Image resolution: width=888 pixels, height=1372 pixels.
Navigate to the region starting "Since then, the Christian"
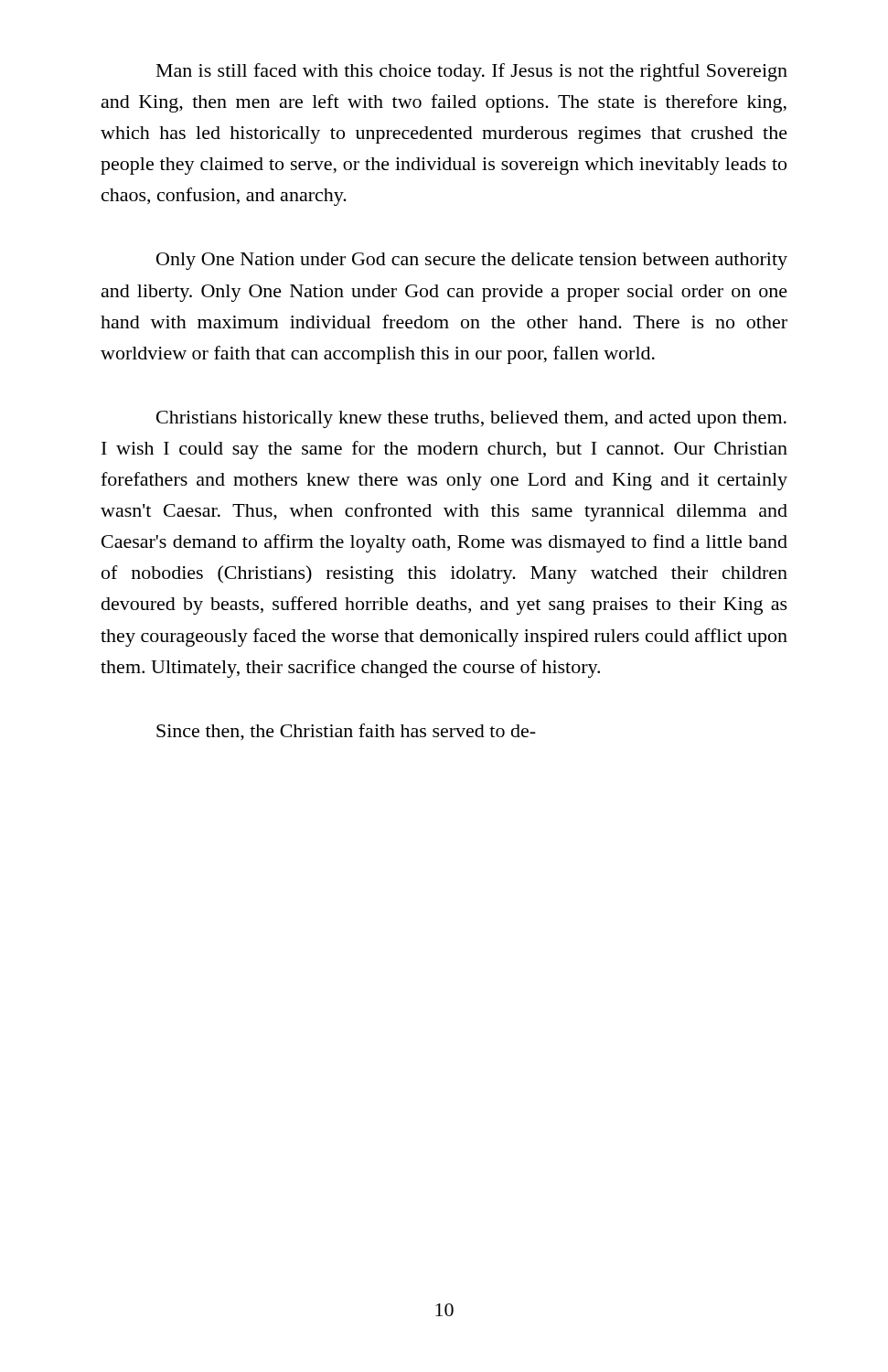tap(444, 731)
